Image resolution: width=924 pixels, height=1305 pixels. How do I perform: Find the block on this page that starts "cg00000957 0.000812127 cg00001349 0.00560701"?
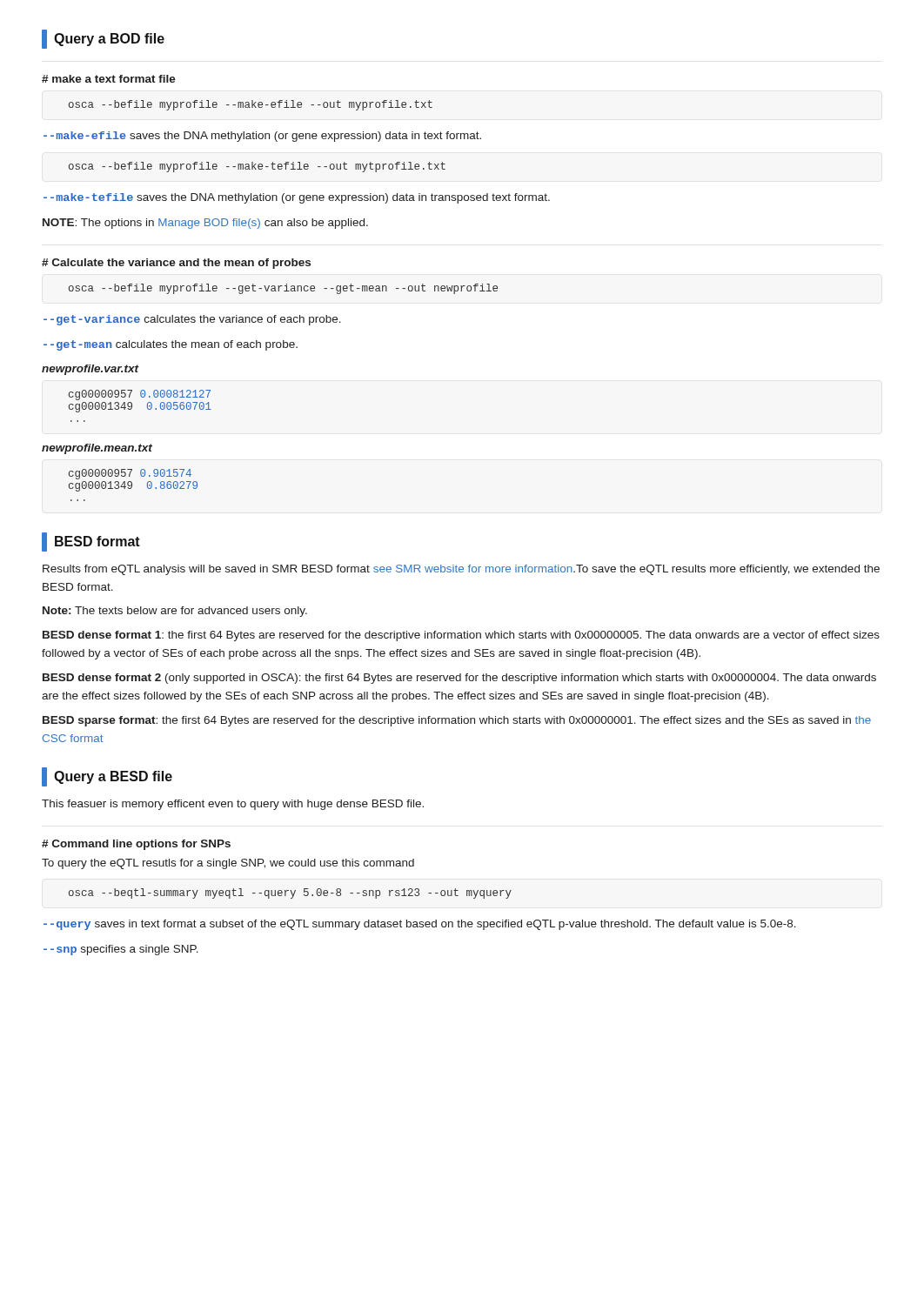pyautogui.click(x=133, y=407)
